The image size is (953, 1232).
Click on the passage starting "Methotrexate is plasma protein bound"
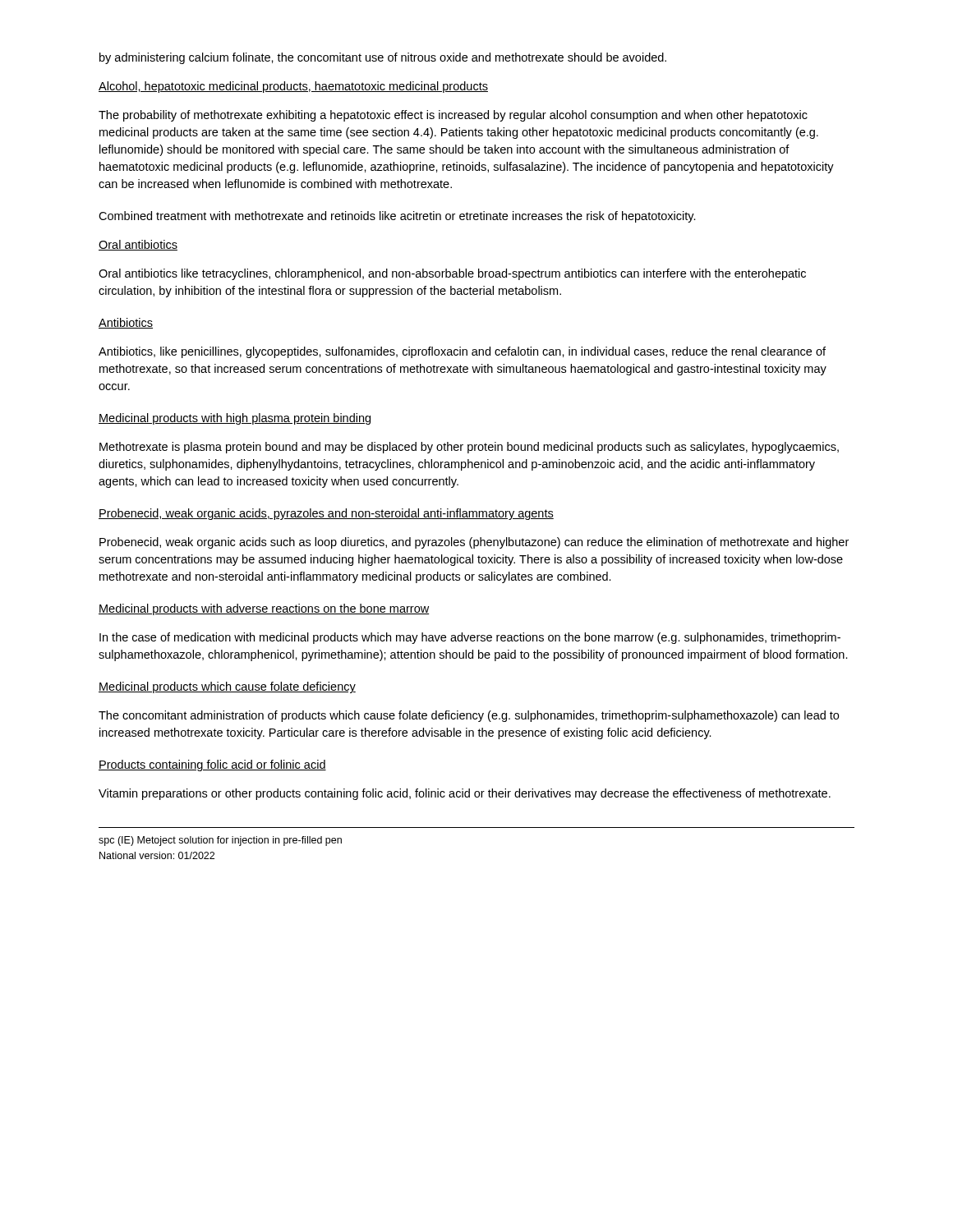point(469,464)
